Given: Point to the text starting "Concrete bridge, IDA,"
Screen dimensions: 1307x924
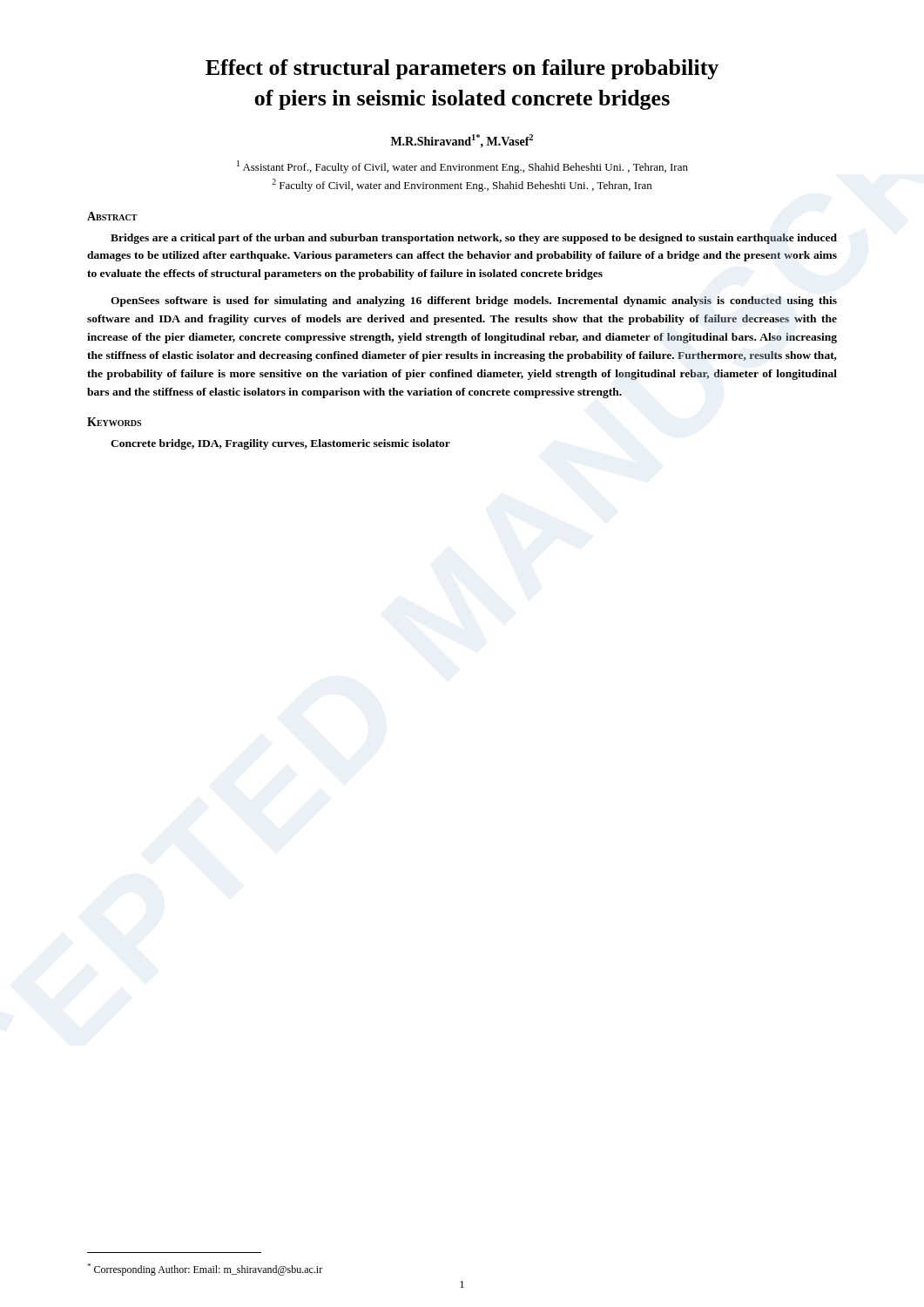Looking at the screenshot, I should point(280,443).
